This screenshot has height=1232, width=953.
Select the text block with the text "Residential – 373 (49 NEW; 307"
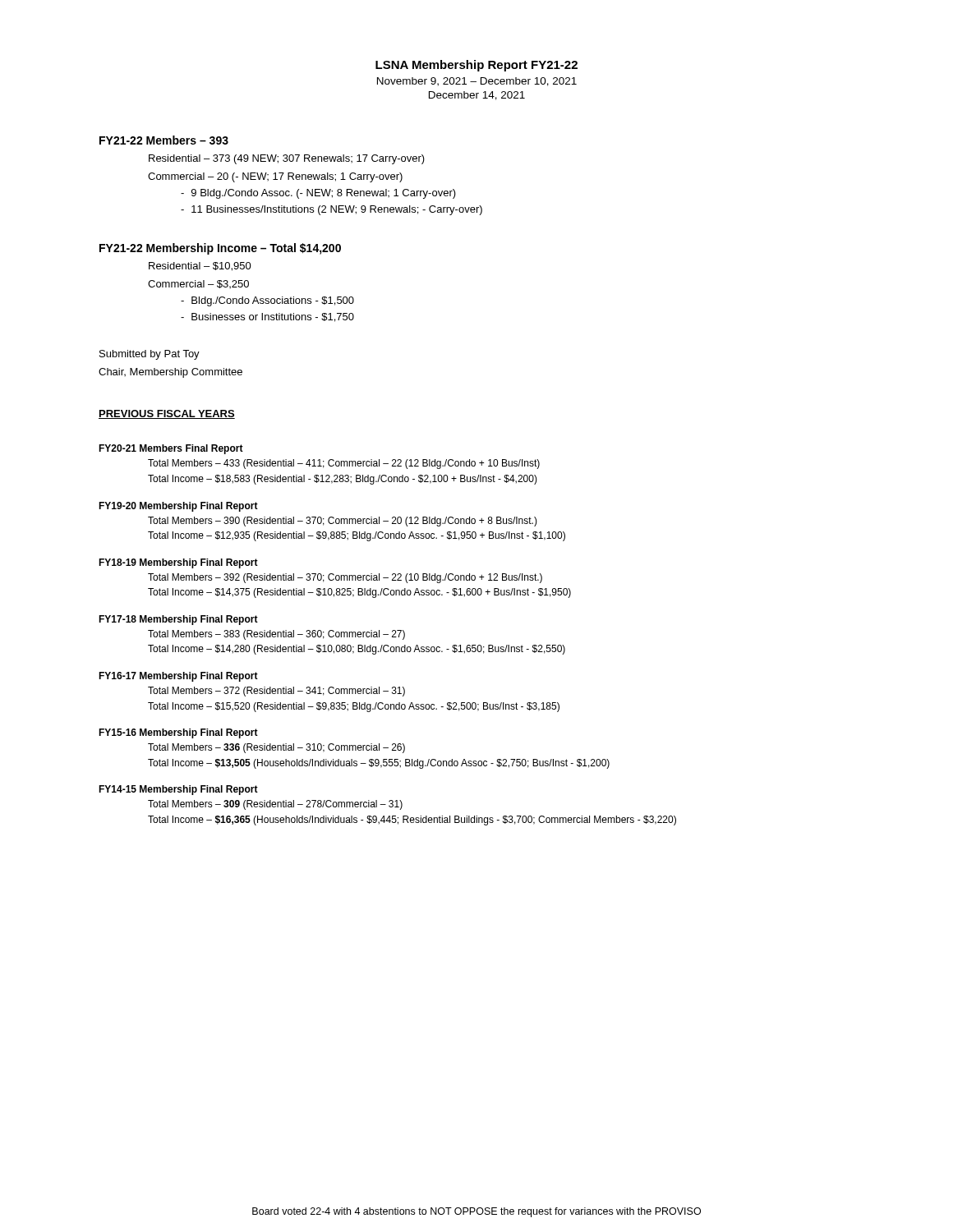click(x=286, y=158)
